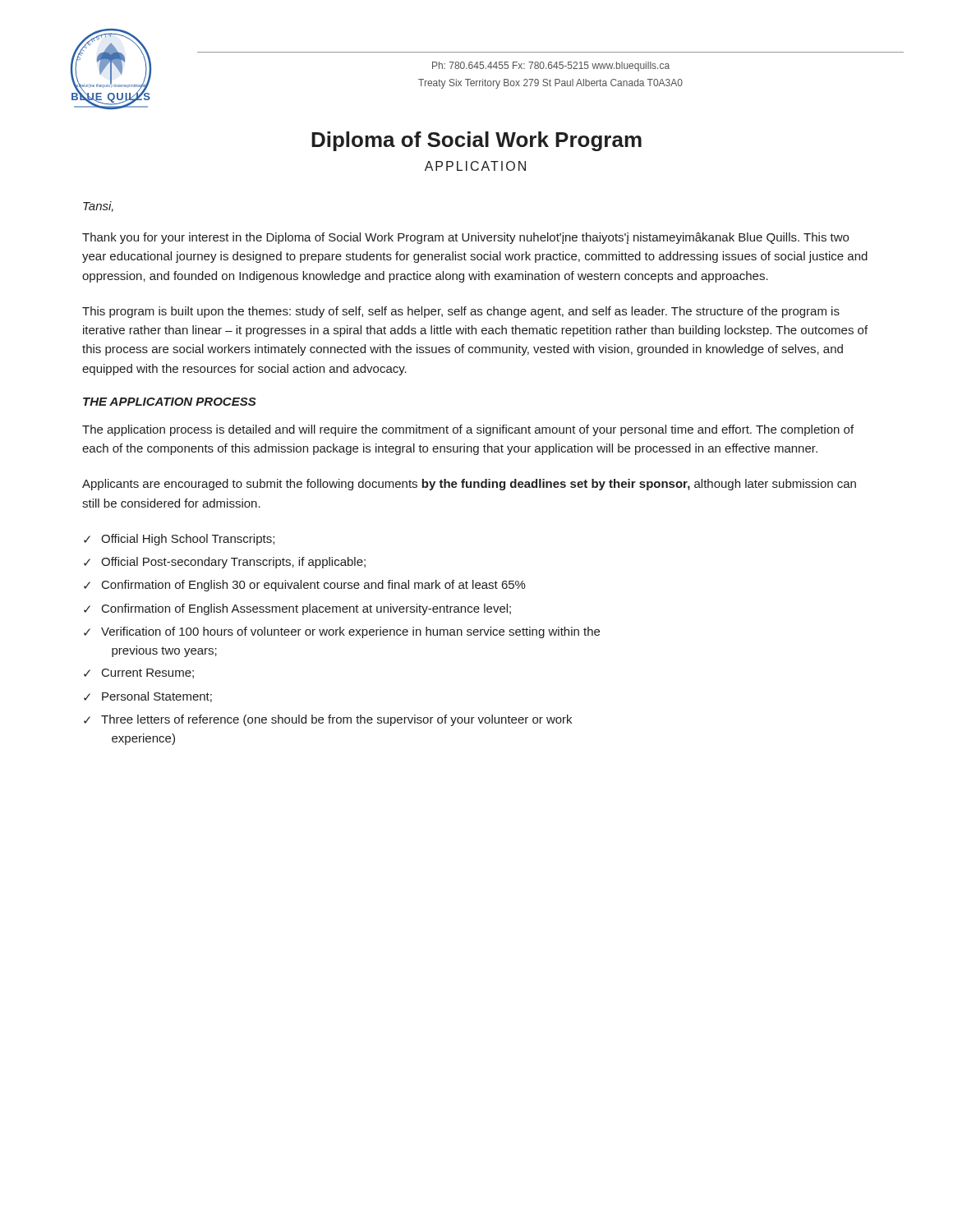
Task: Find the block on this page that starts "Applicants are encouraged to submit the following"
Action: point(469,493)
